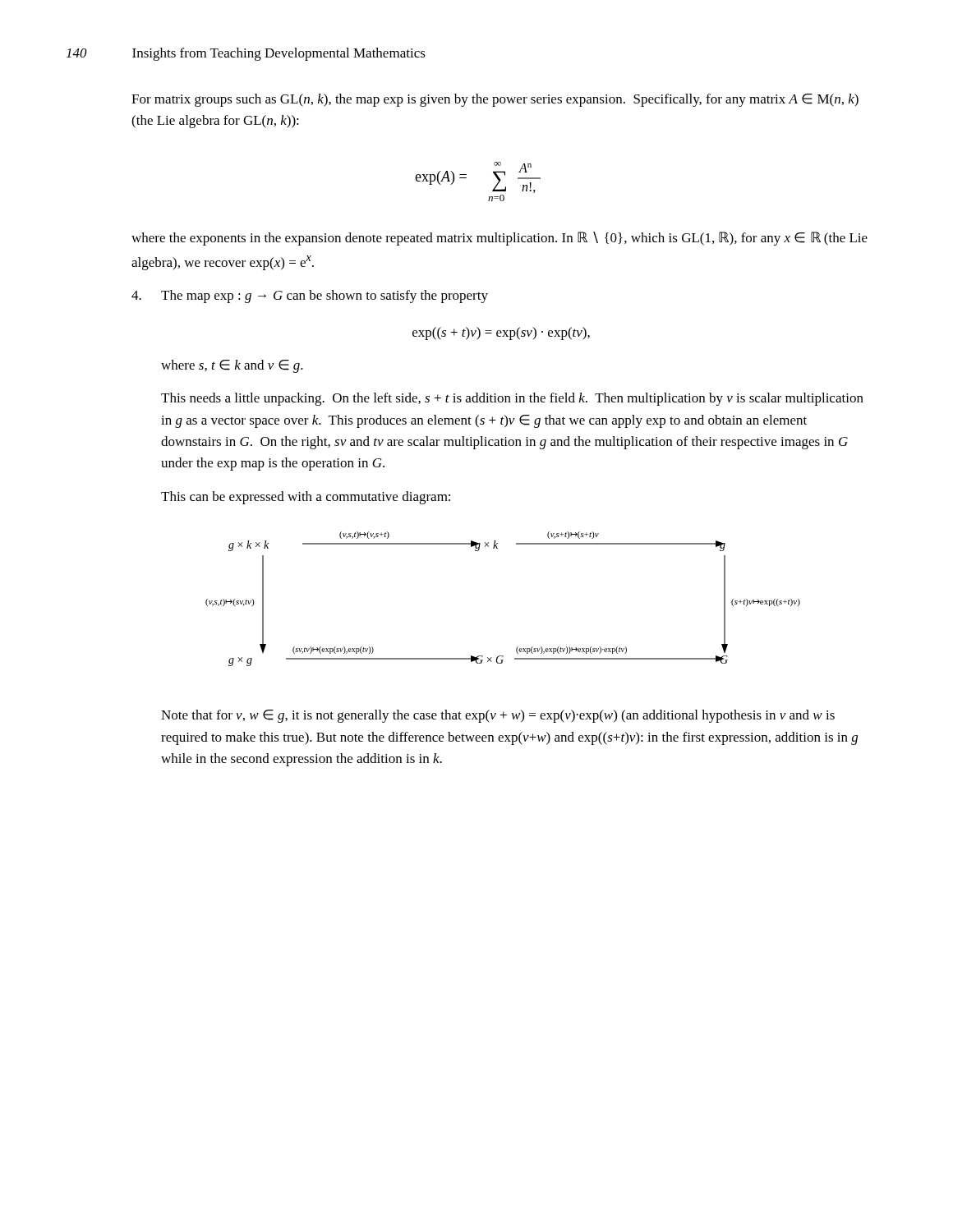Locate the element starting "exp((s + t)v) = exp(sv) · exp(tv),"
This screenshot has height=1232, width=953.
point(501,332)
